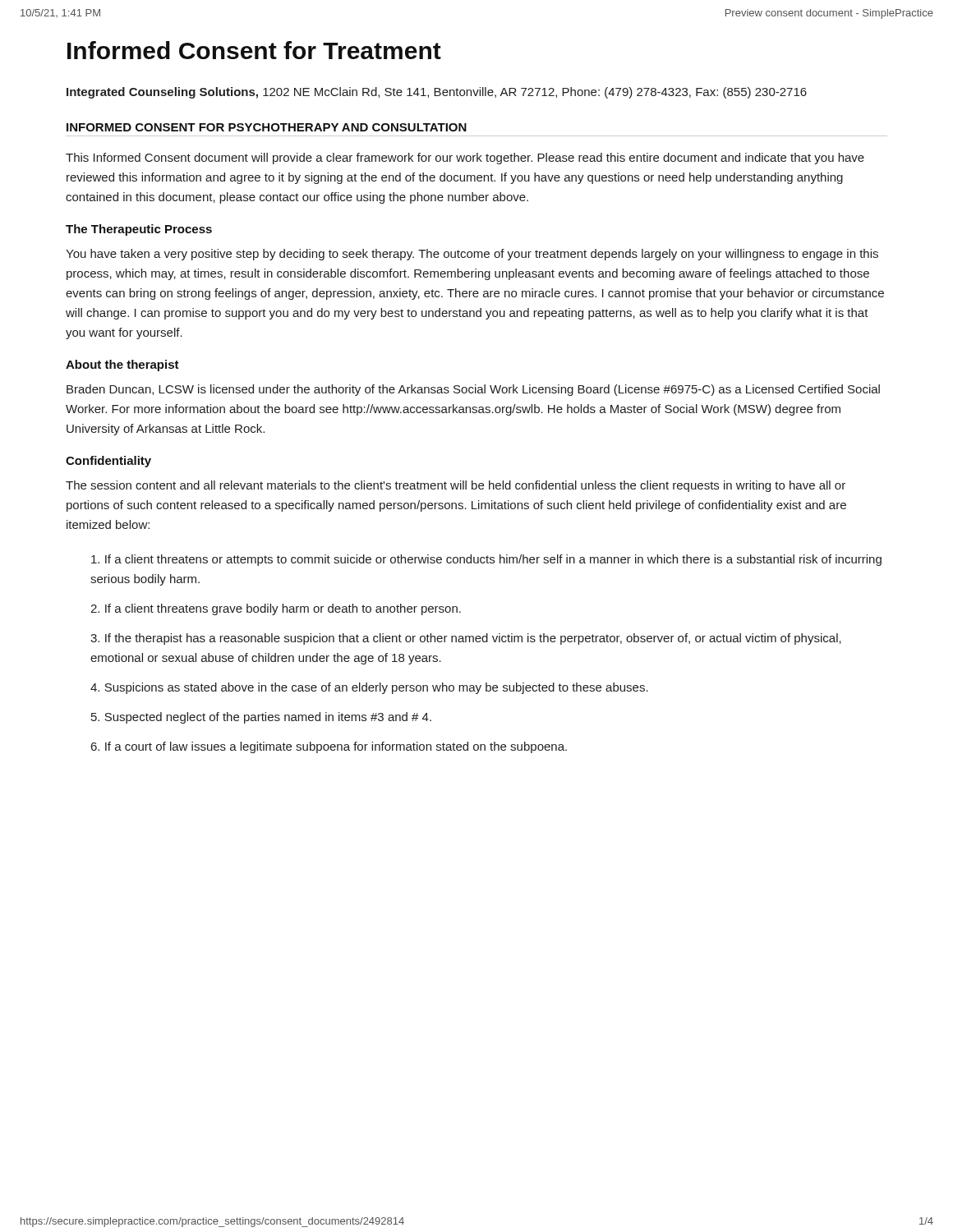This screenshot has width=953, height=1232.
Task: Select the text block containing "Braden Duncan, LCSW is licensed under the authority"
Action: pyautogui.click(x=473, y=408)
